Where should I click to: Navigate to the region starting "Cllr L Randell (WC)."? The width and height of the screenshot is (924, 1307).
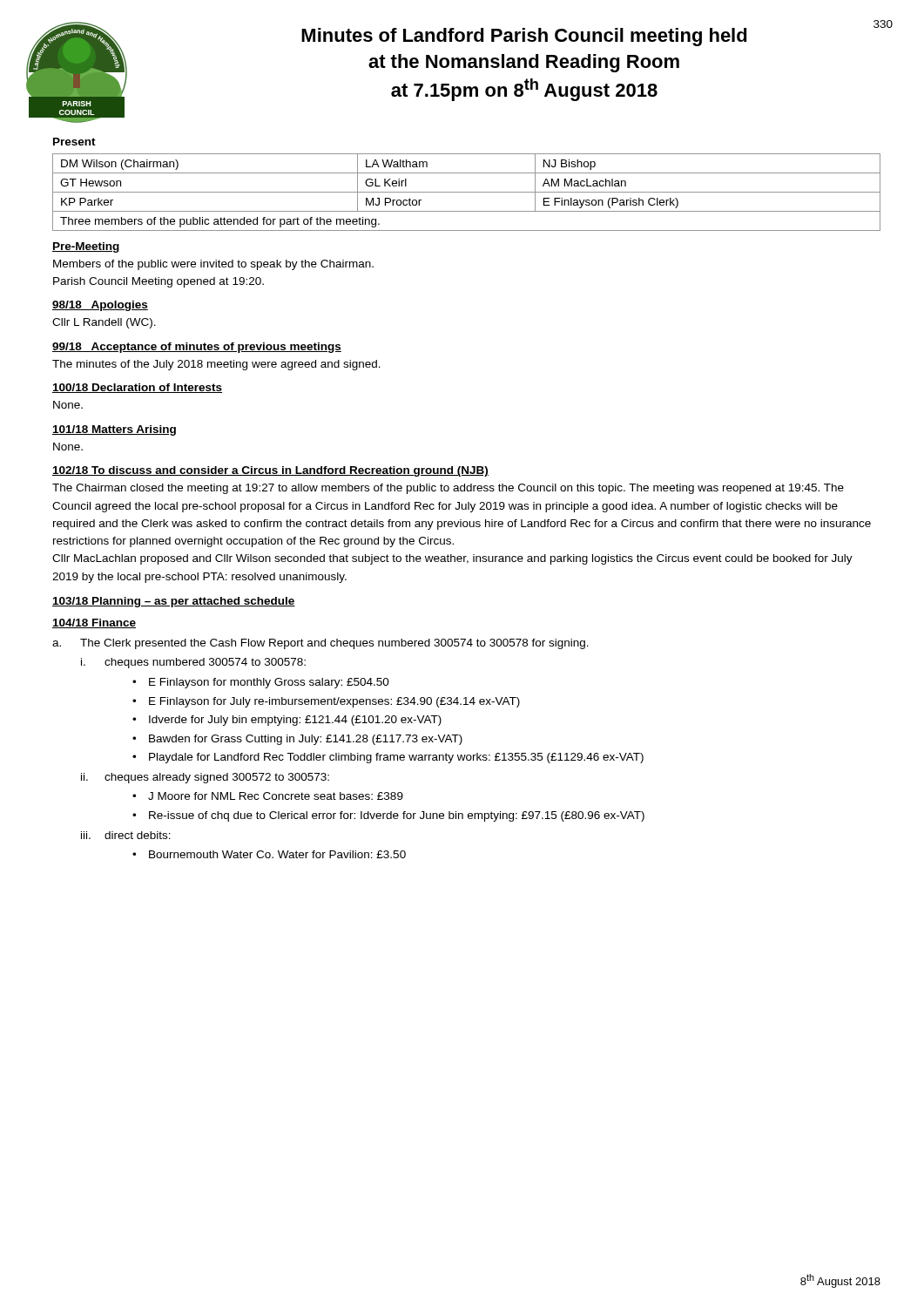104,322
